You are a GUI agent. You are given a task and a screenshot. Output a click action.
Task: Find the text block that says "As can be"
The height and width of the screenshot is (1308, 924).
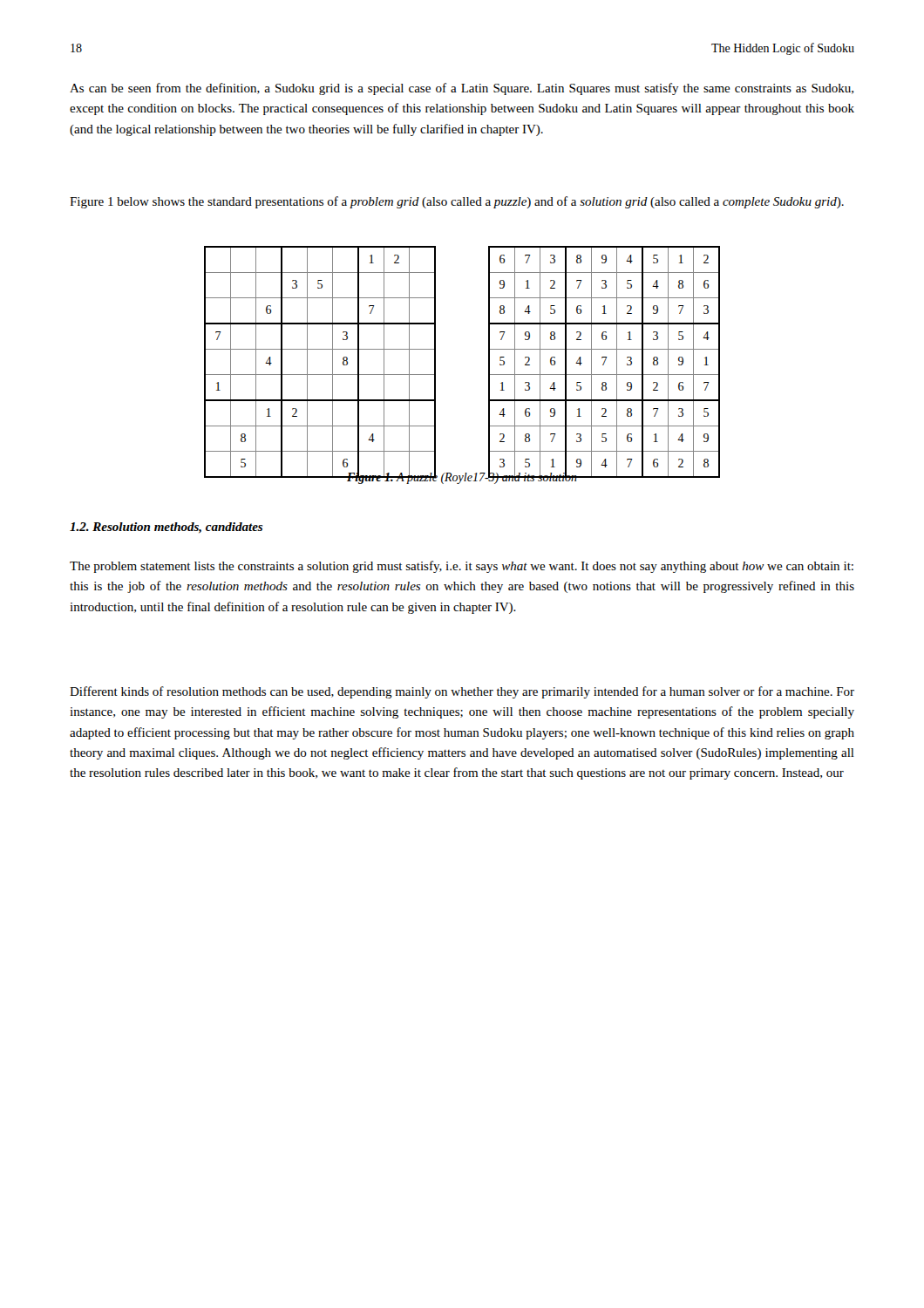tap(462, 108)
